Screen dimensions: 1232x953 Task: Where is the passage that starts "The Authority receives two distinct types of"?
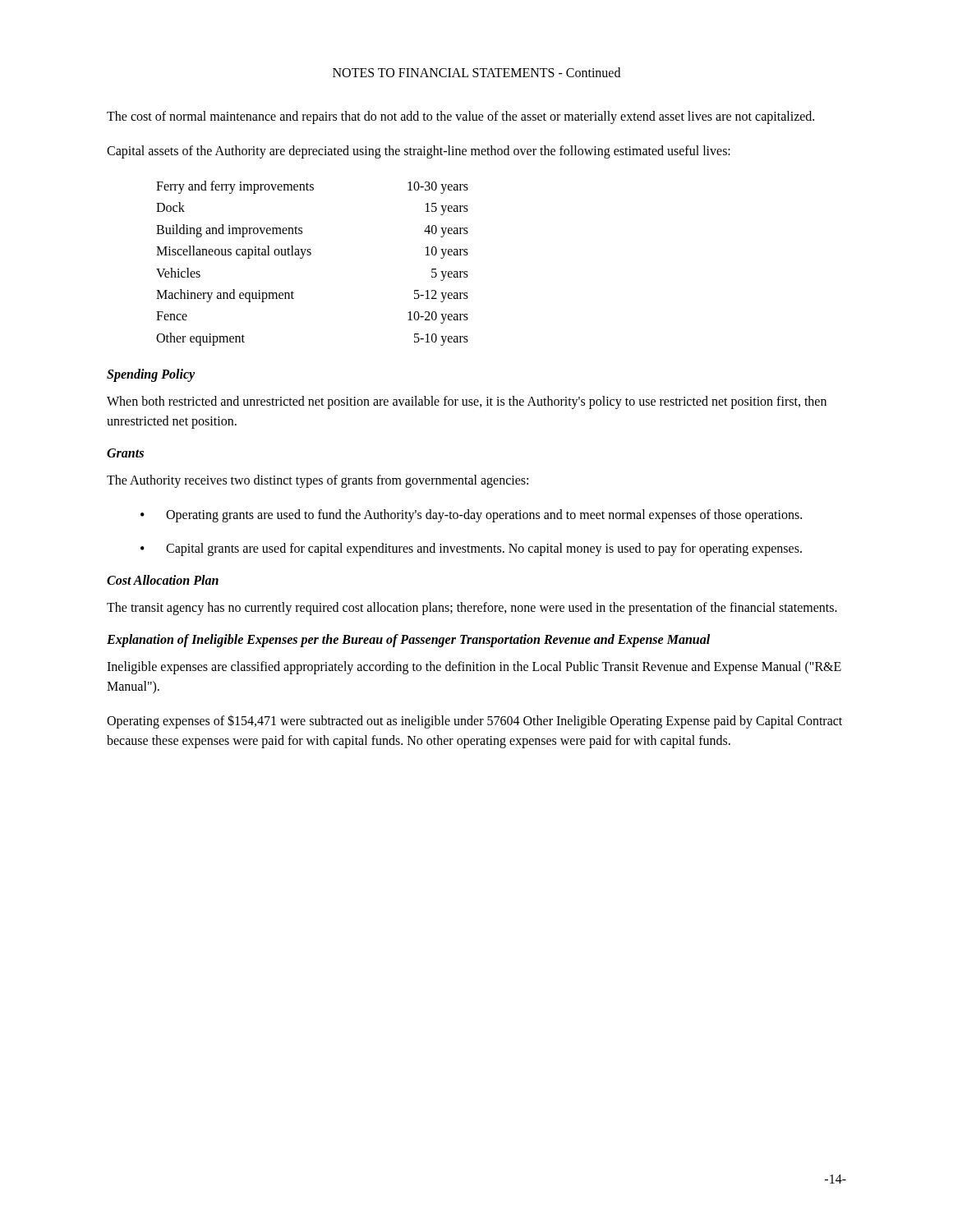click(318, 480)
